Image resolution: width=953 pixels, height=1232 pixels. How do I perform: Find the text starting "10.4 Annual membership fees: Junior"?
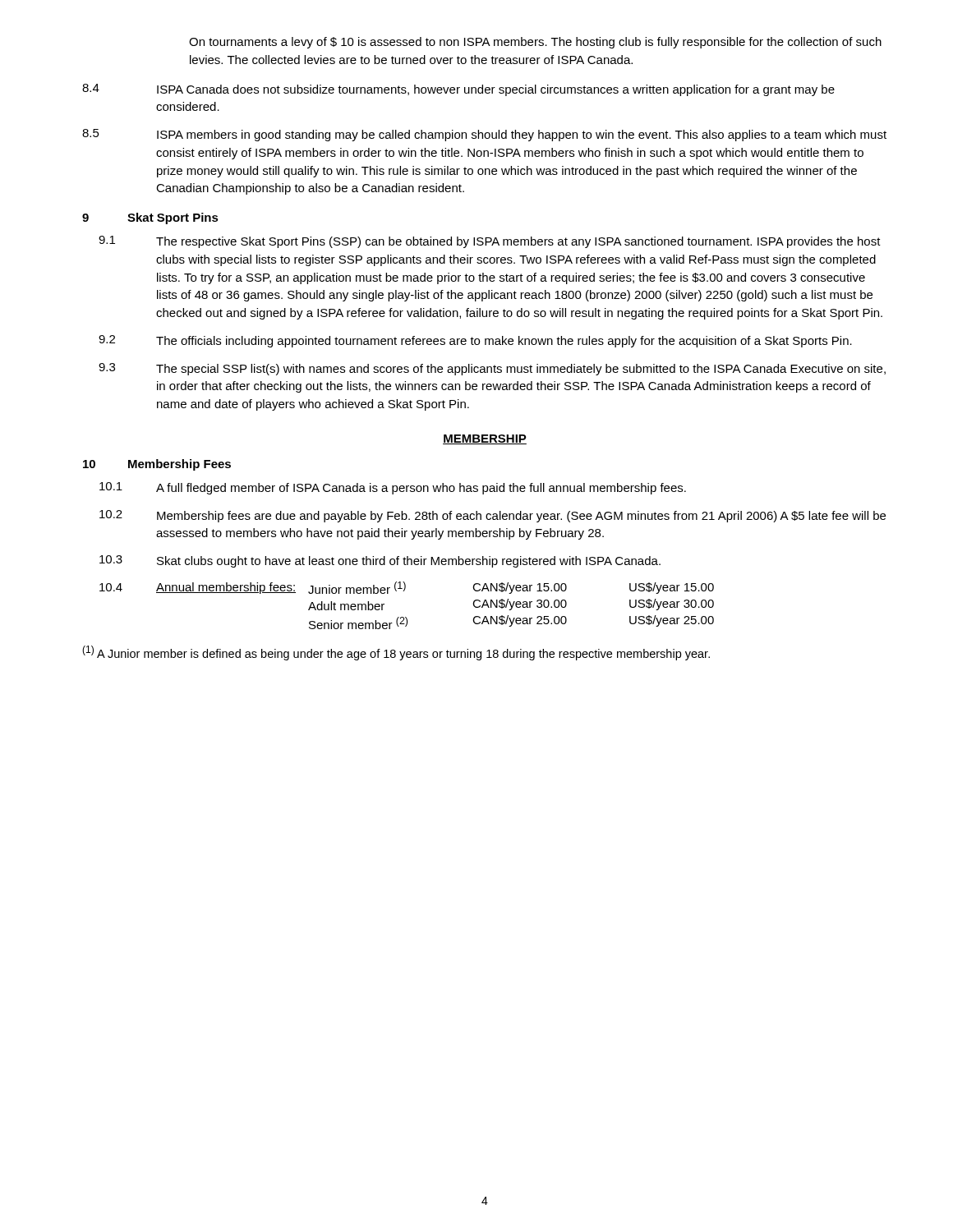pos(493,606)
